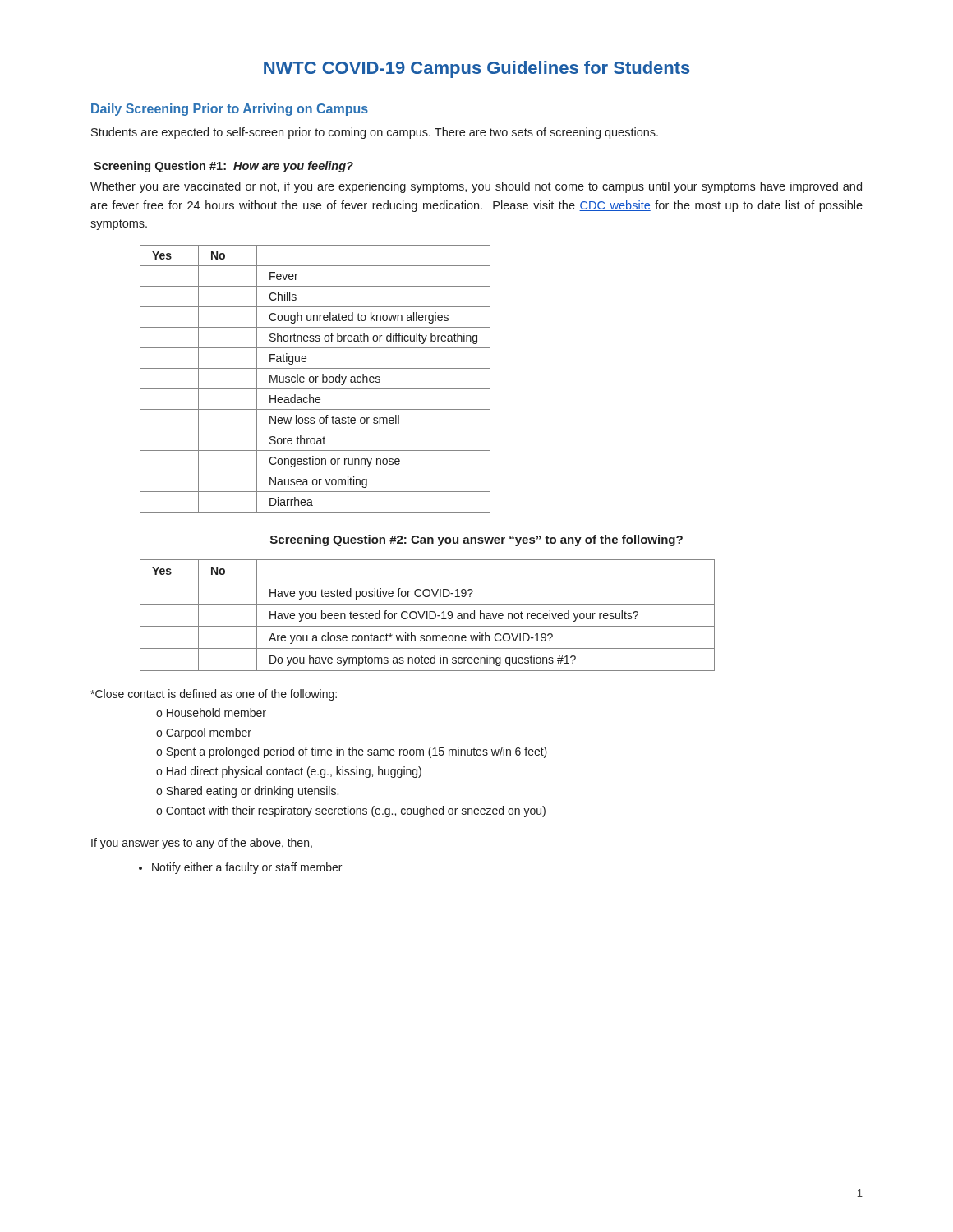Point to the block beginning "Contact with their respiratory secretions (e.g., coughed or"
This screenshot has height=1232, width=953.
[x=356, y=811]
